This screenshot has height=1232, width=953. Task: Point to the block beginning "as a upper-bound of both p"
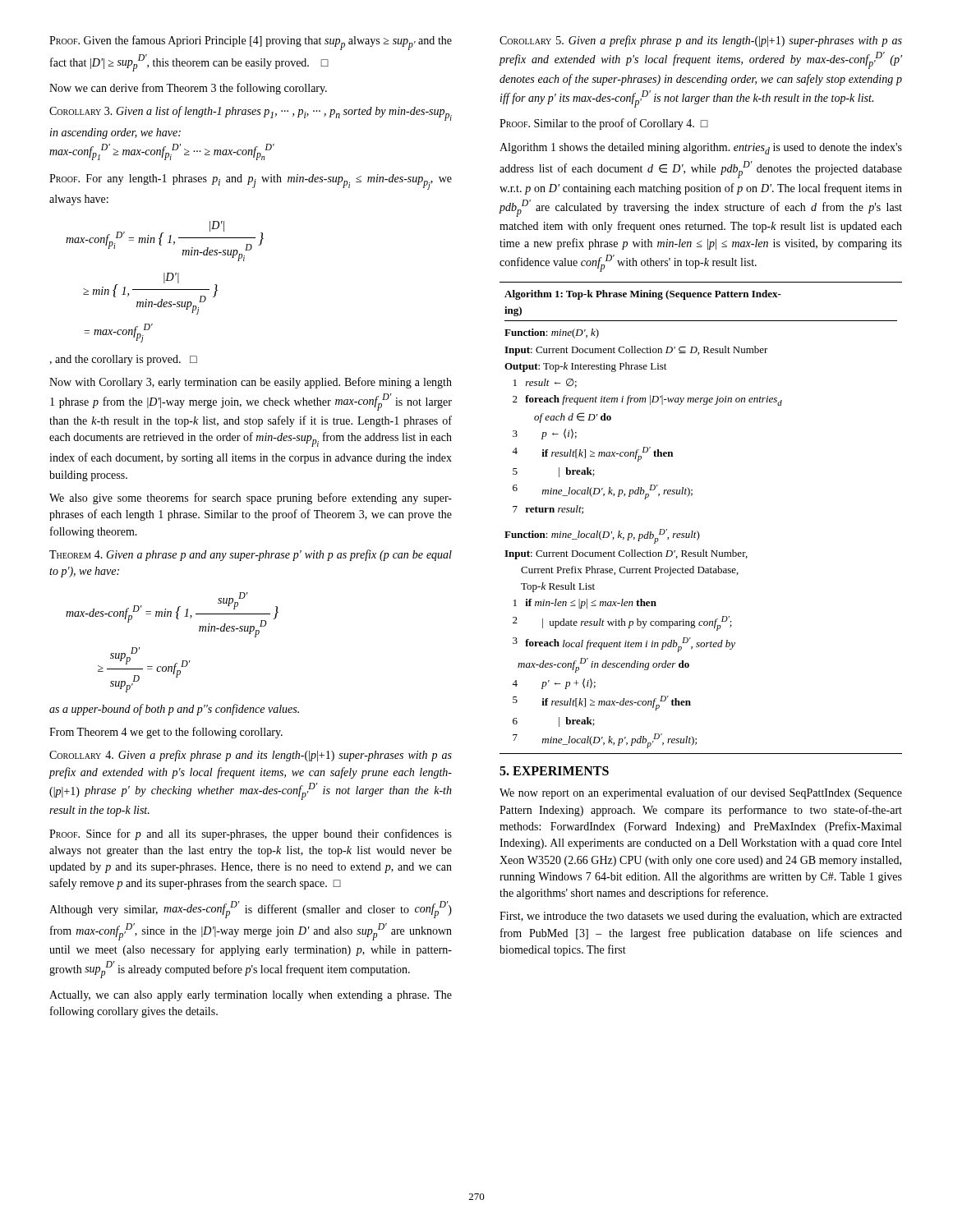(x=251, y=709)
